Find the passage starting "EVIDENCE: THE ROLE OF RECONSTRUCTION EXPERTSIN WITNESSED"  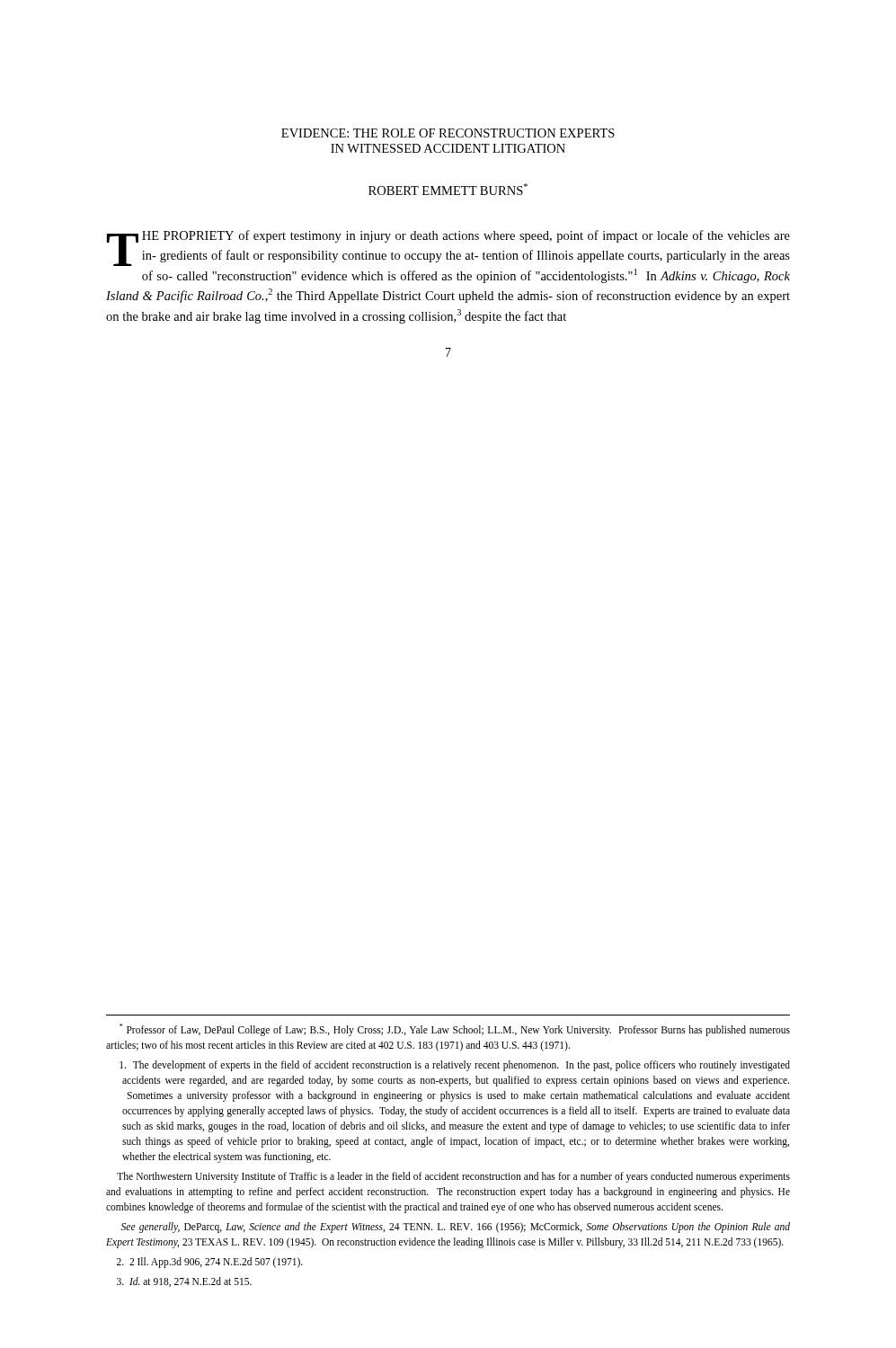coord(448,141)
